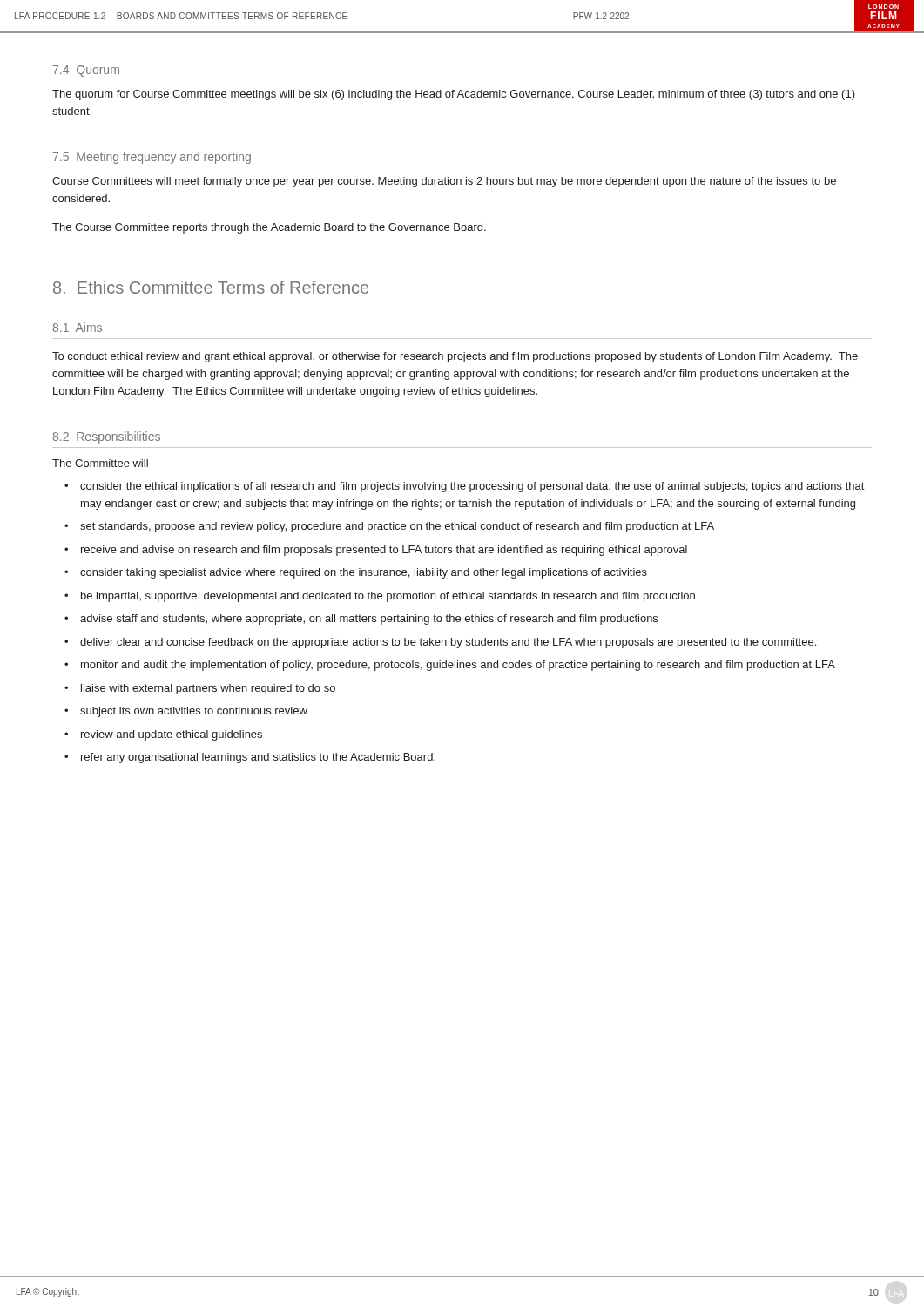The image size is (924, 1307).
Task: Find the element starting "The Committee will"
Action: (100, 463)
